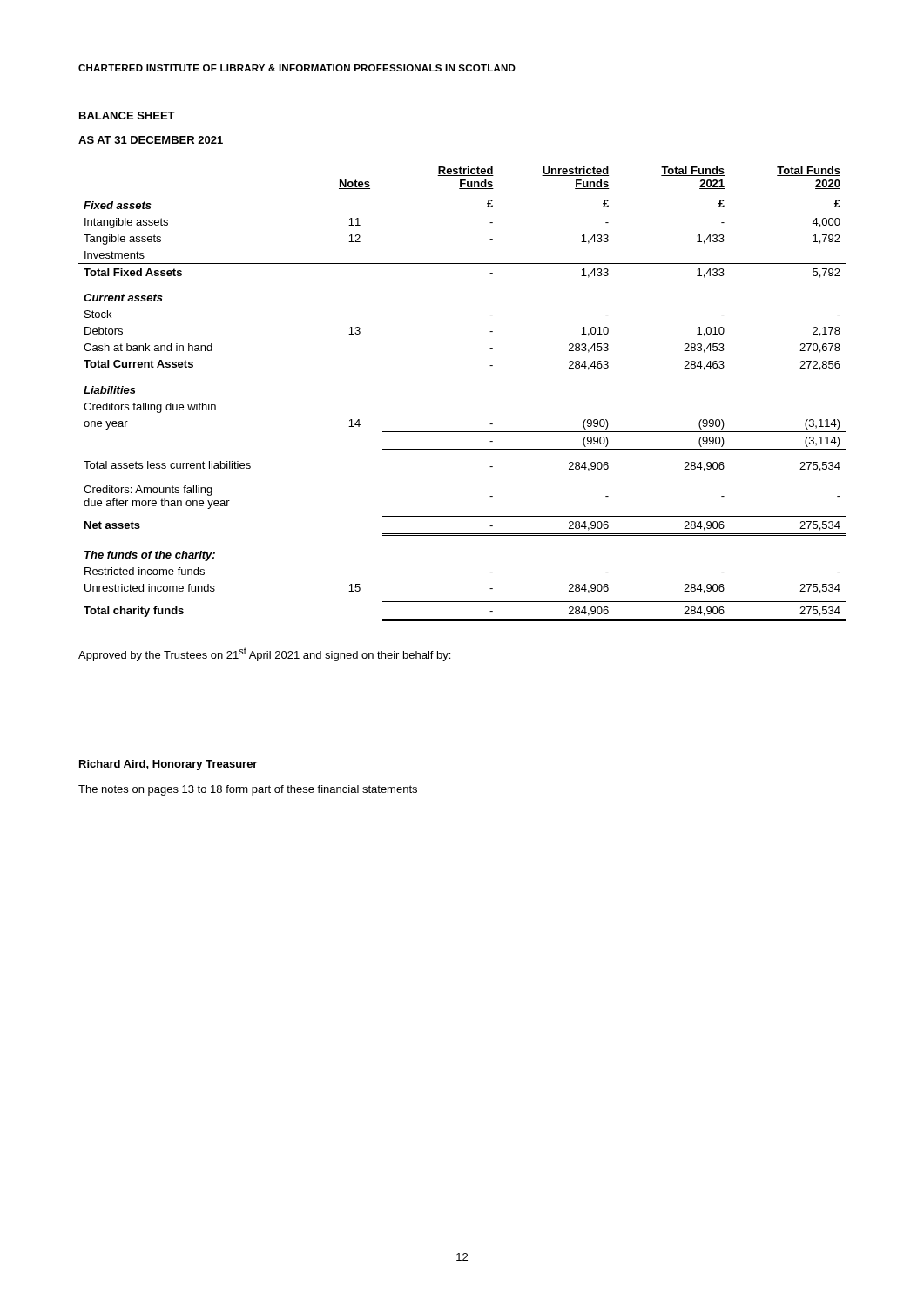Viewport: 924px width, 1307px height.
Task: Click where it says "Richard Aird, Honorary Treasurer"
Action: [168, 764]
